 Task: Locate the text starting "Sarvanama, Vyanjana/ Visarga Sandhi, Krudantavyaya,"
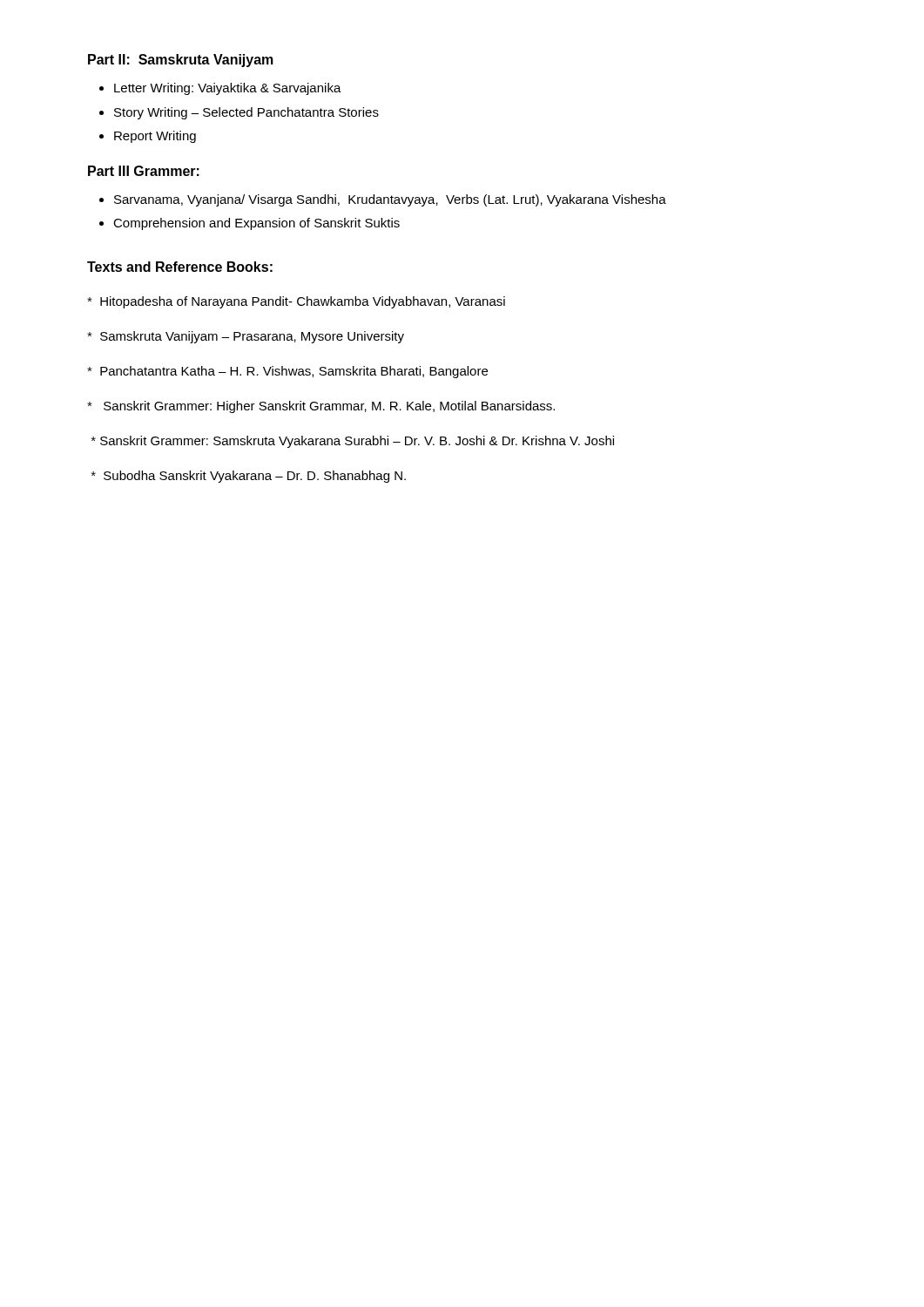[390, 199]
